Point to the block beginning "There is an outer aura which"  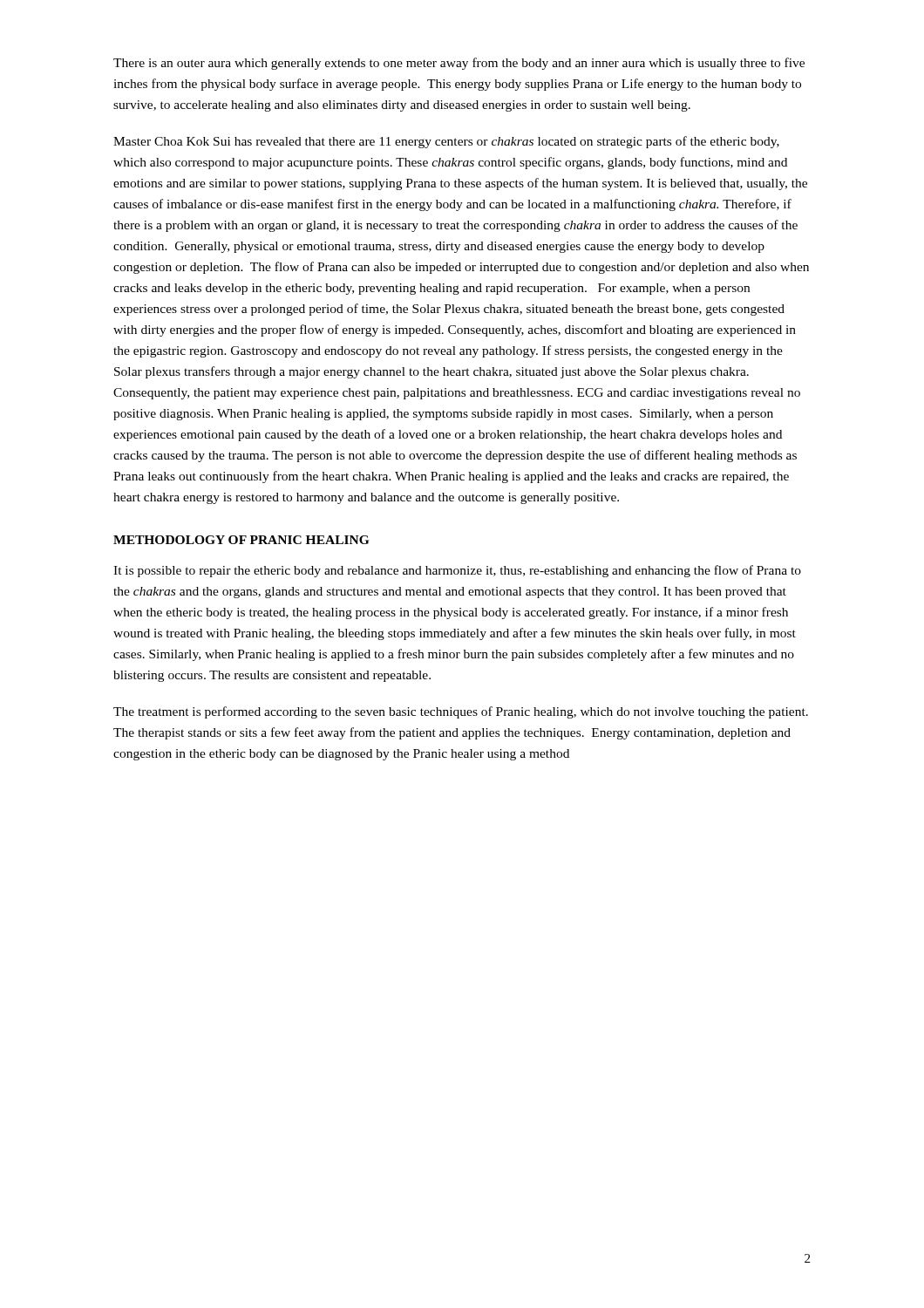click(459, 83)
